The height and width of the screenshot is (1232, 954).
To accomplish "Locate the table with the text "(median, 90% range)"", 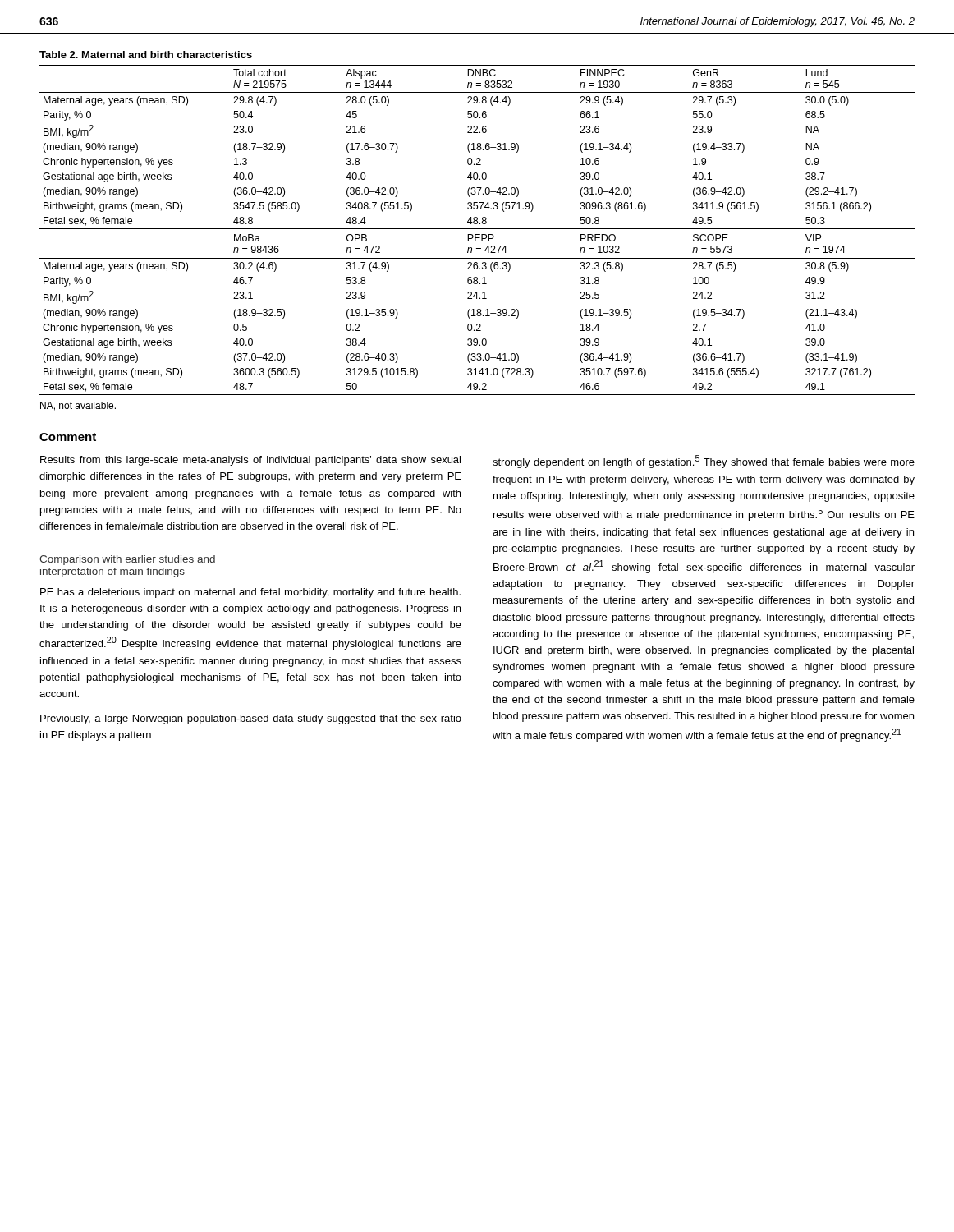I will coord(477,230).
